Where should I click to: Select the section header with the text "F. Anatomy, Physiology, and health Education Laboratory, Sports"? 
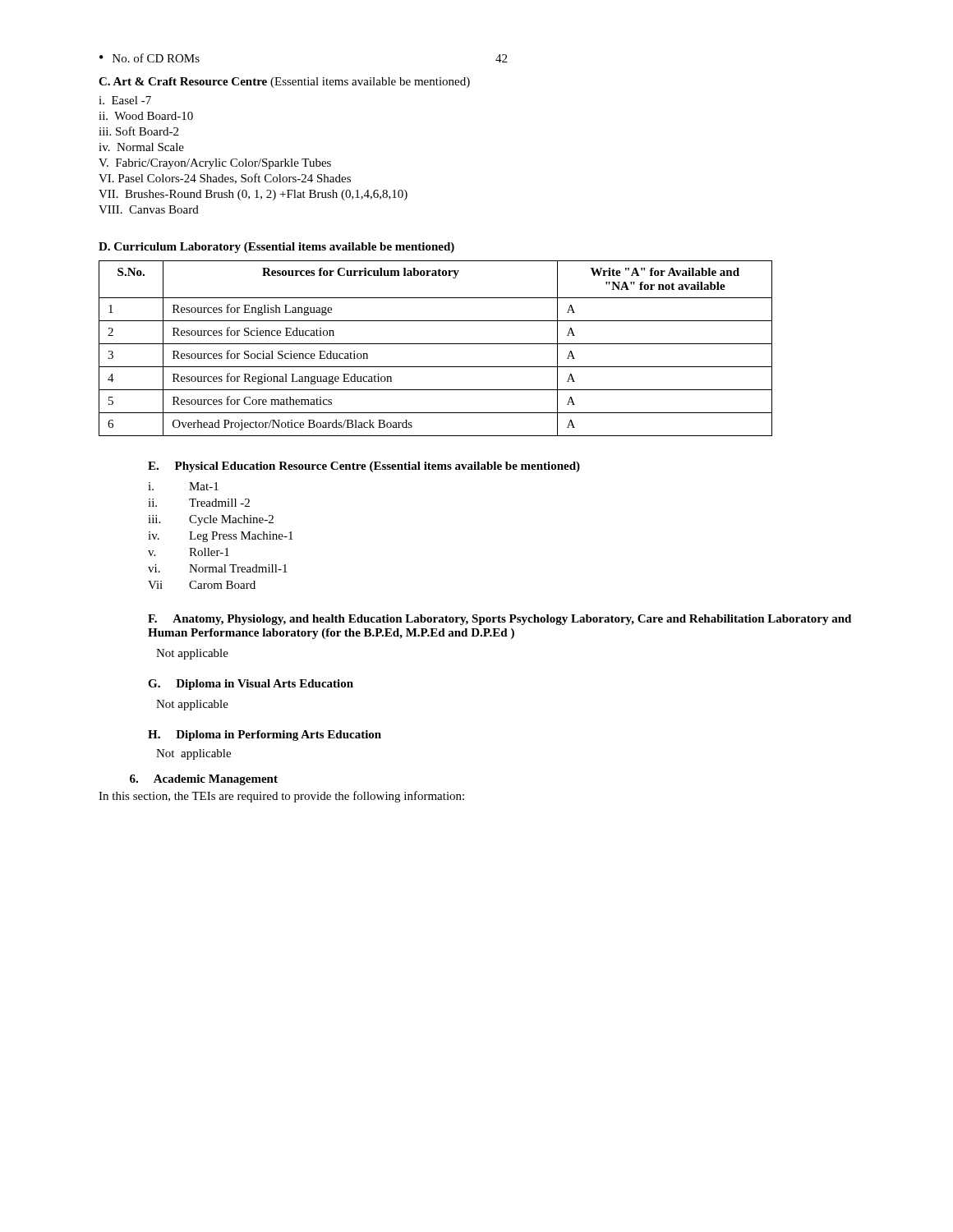tap(500, 625)
